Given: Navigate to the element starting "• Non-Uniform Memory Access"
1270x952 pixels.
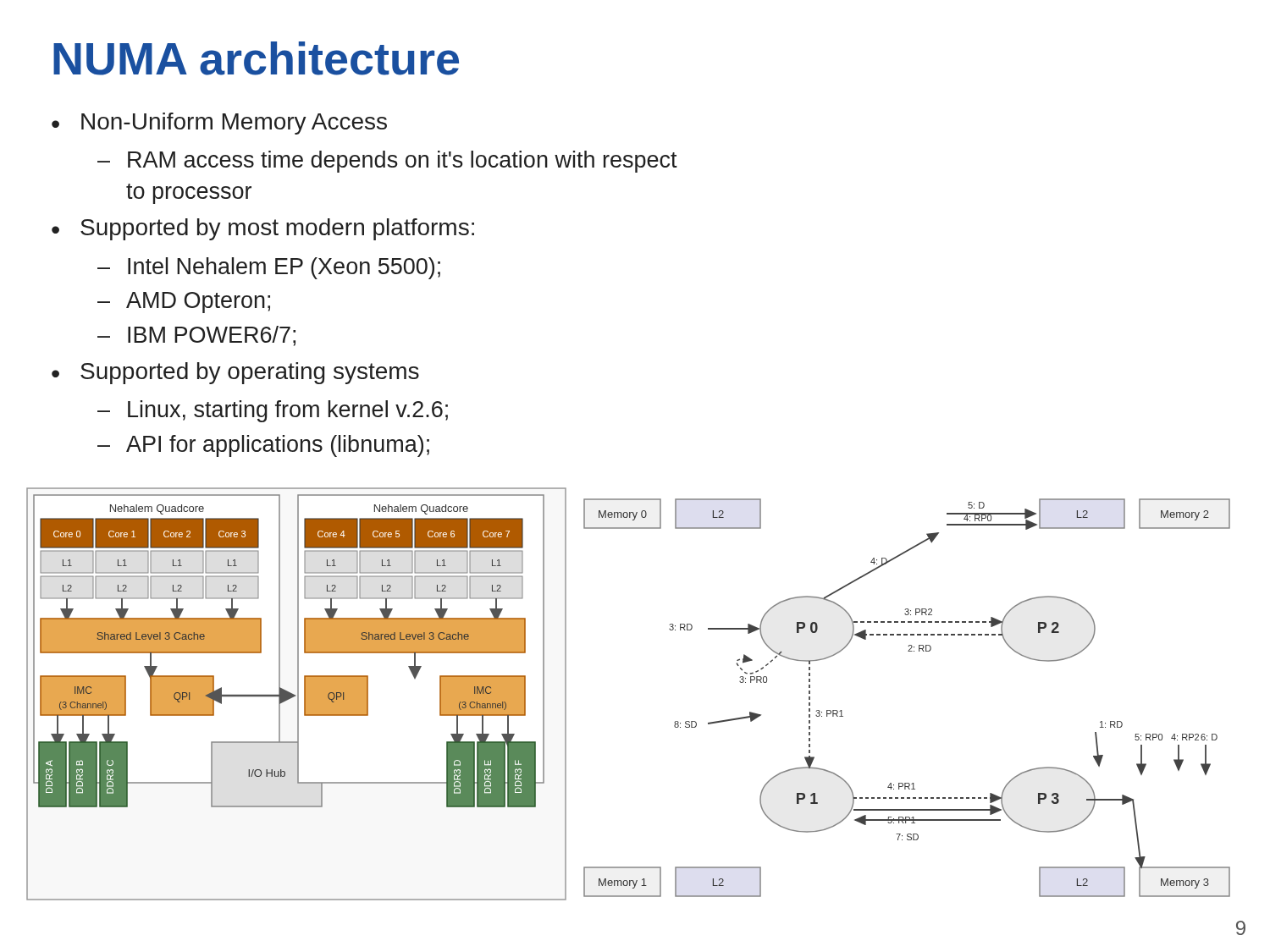Looking at the screenshot, I should (219, 123).
